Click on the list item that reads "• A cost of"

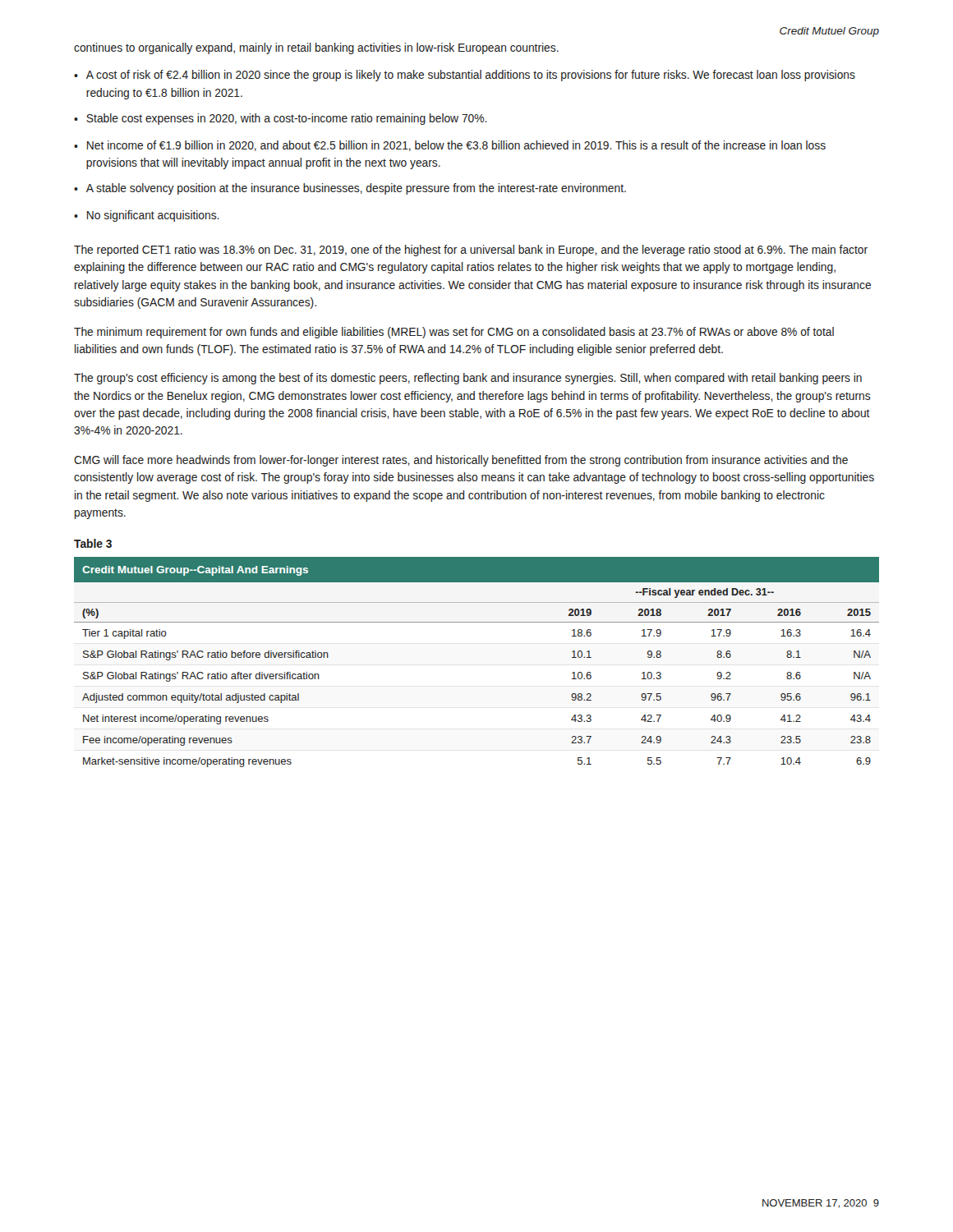click(476, 84)
